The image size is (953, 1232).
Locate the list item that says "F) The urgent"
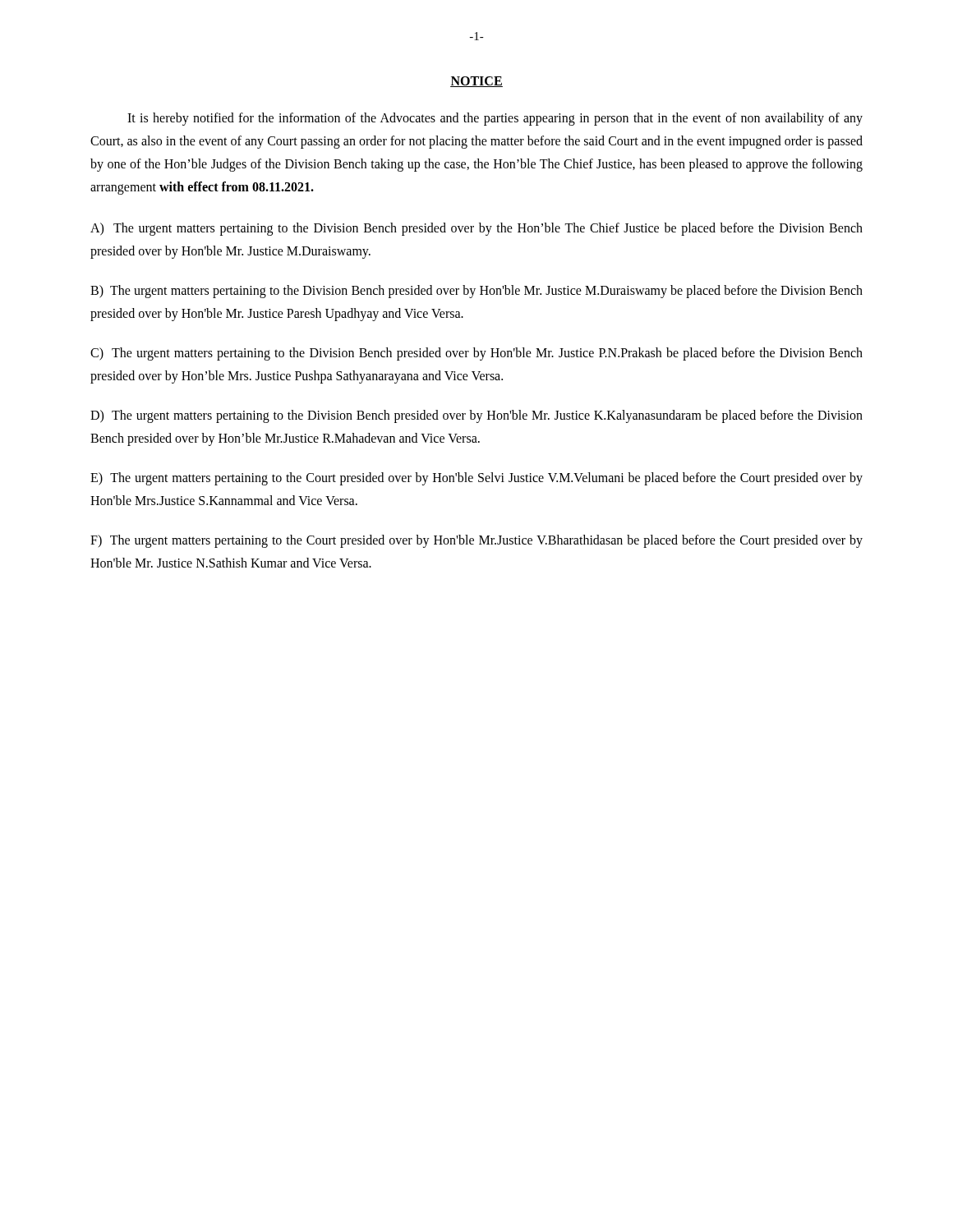[x=476, y=552]
